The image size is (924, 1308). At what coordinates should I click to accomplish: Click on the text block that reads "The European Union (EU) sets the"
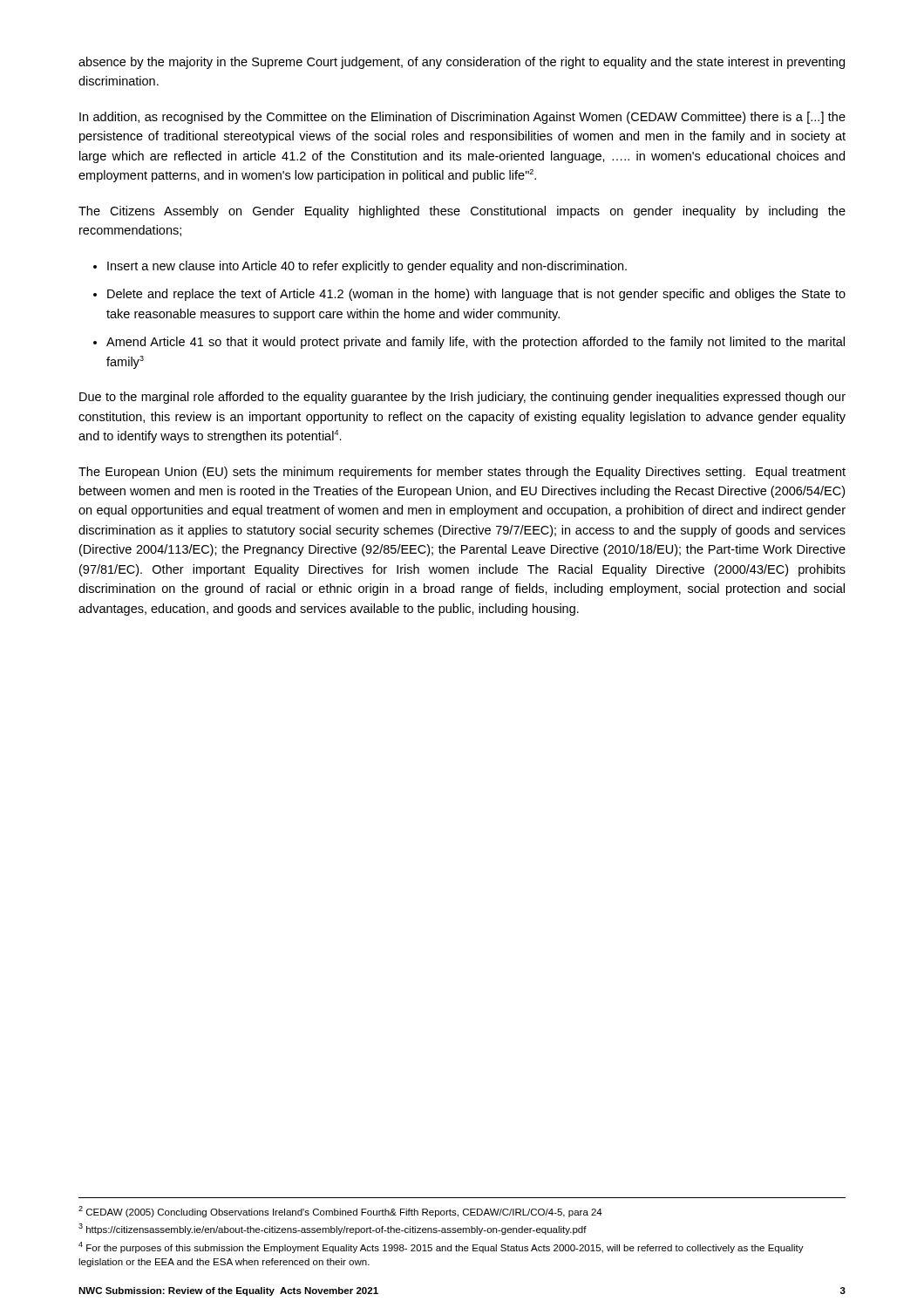tap(462, 540)
